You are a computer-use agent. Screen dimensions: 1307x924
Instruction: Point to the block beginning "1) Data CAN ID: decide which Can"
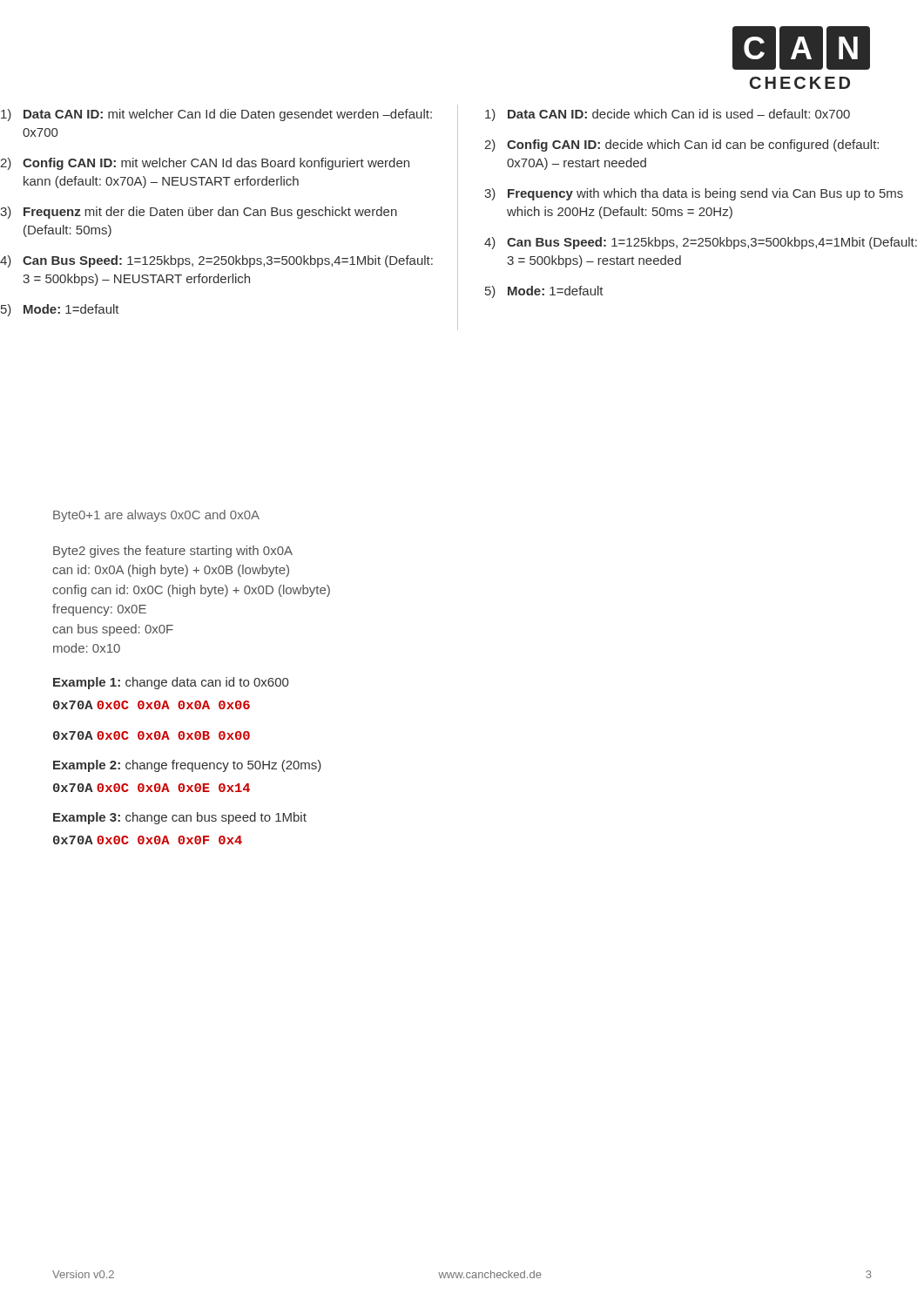pos(704,114)
